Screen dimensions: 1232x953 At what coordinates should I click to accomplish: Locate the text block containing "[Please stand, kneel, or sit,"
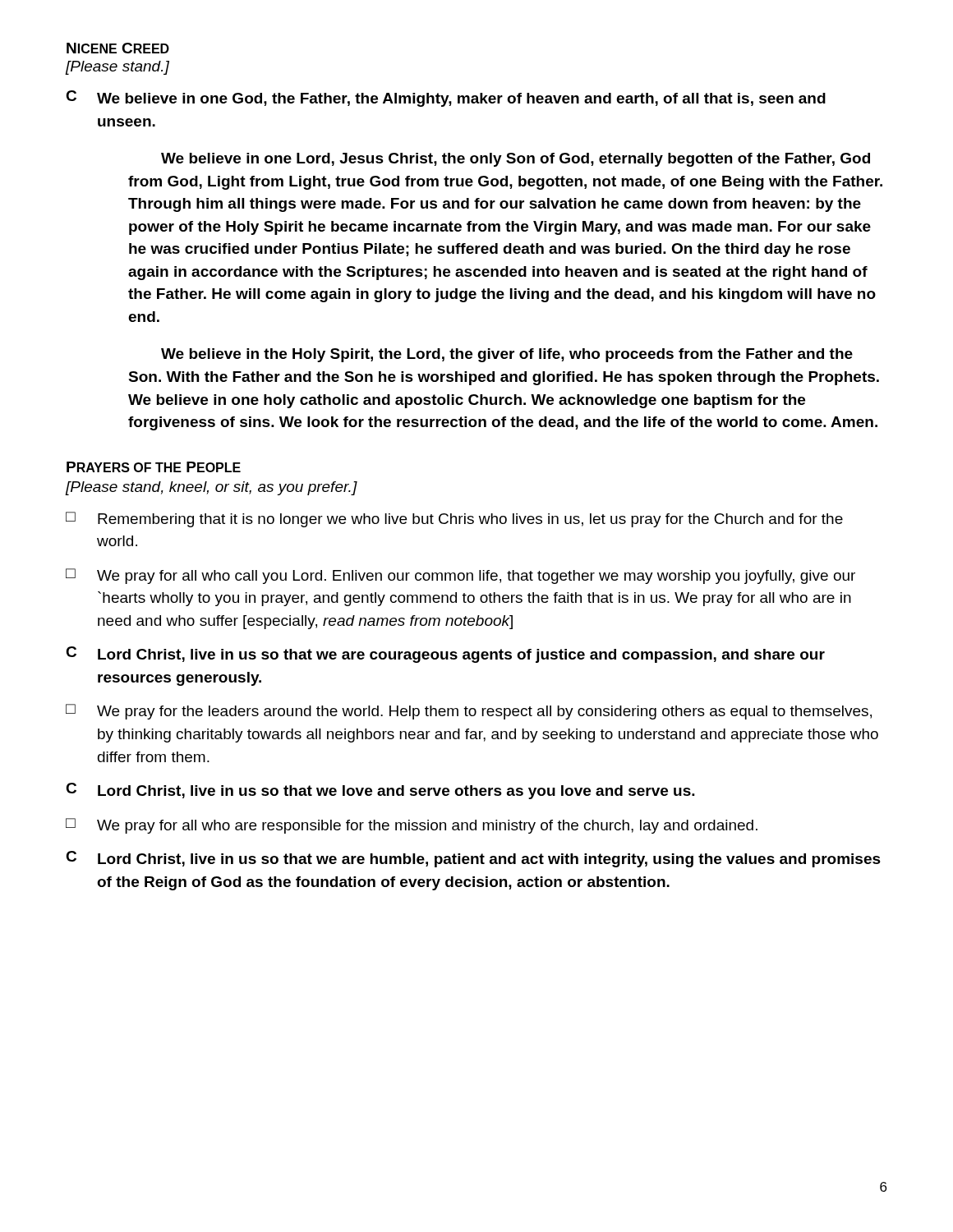(211, 486)
